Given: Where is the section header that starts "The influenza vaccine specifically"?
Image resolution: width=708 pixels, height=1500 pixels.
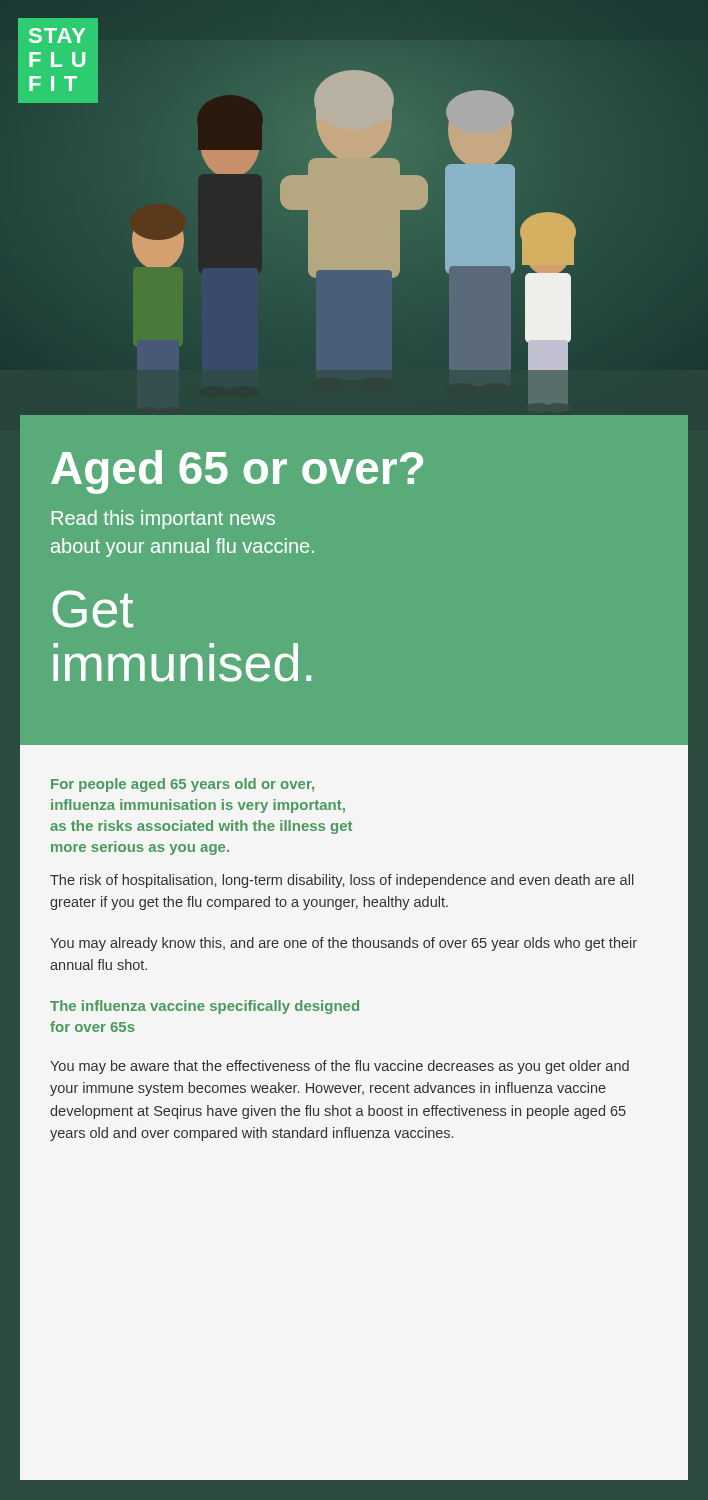Looking at the screenshot, I should [x=205, y=1016].
